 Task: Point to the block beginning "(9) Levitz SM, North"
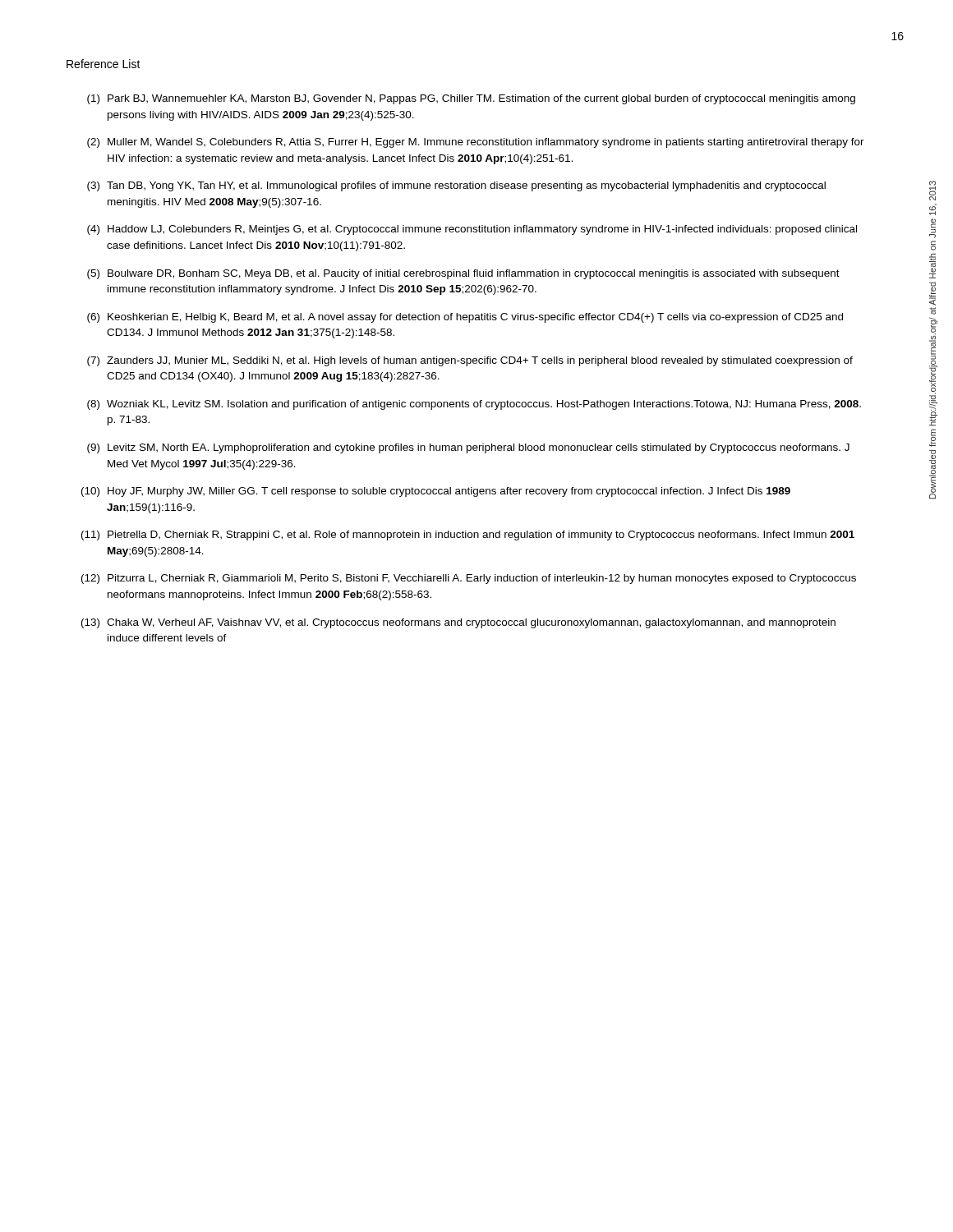tap(466, 456)
